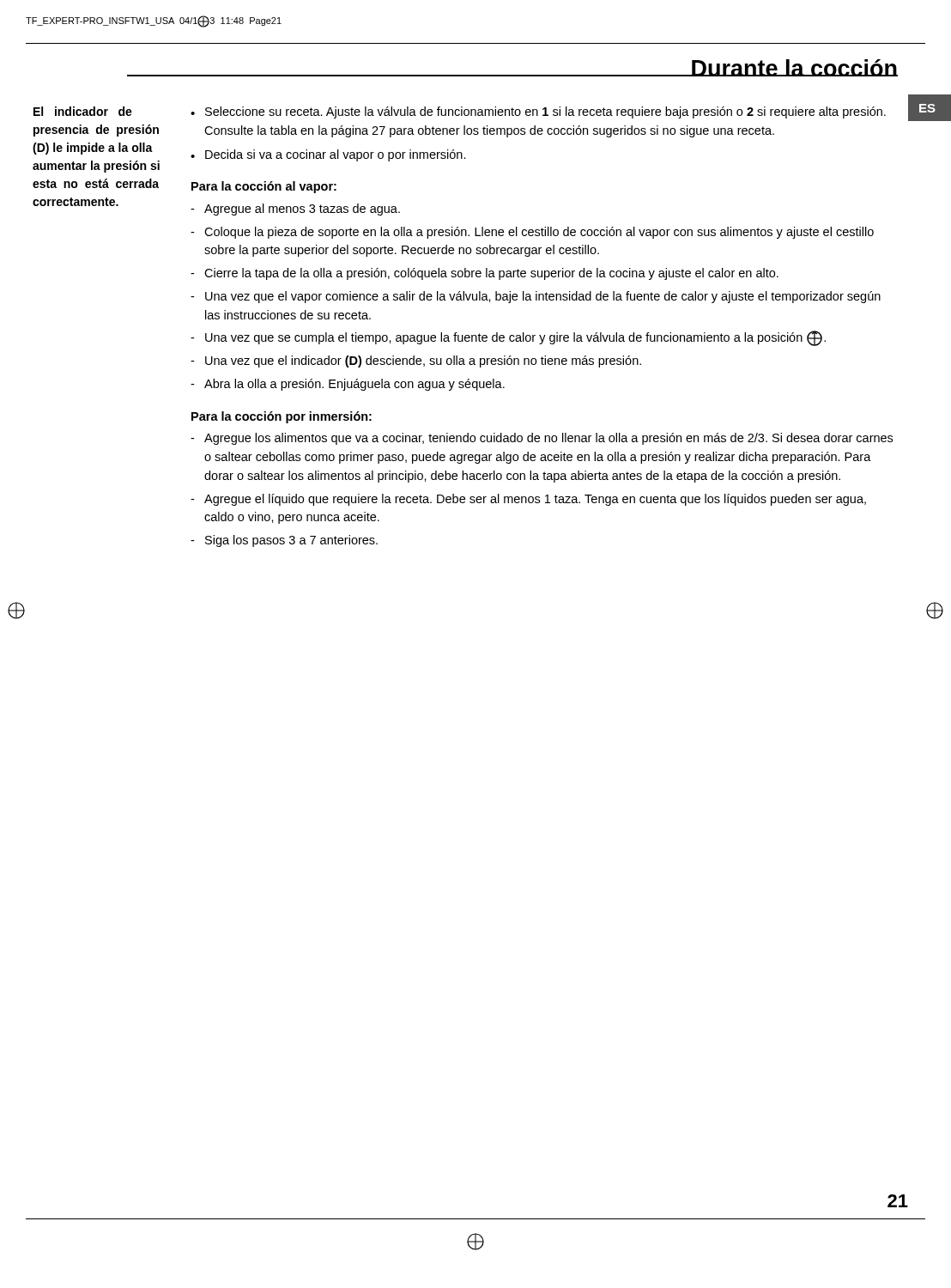Locate the block starting "Cierre la tapa de la"
Viewport: 951px width, 1288px height.
[544, 274]
